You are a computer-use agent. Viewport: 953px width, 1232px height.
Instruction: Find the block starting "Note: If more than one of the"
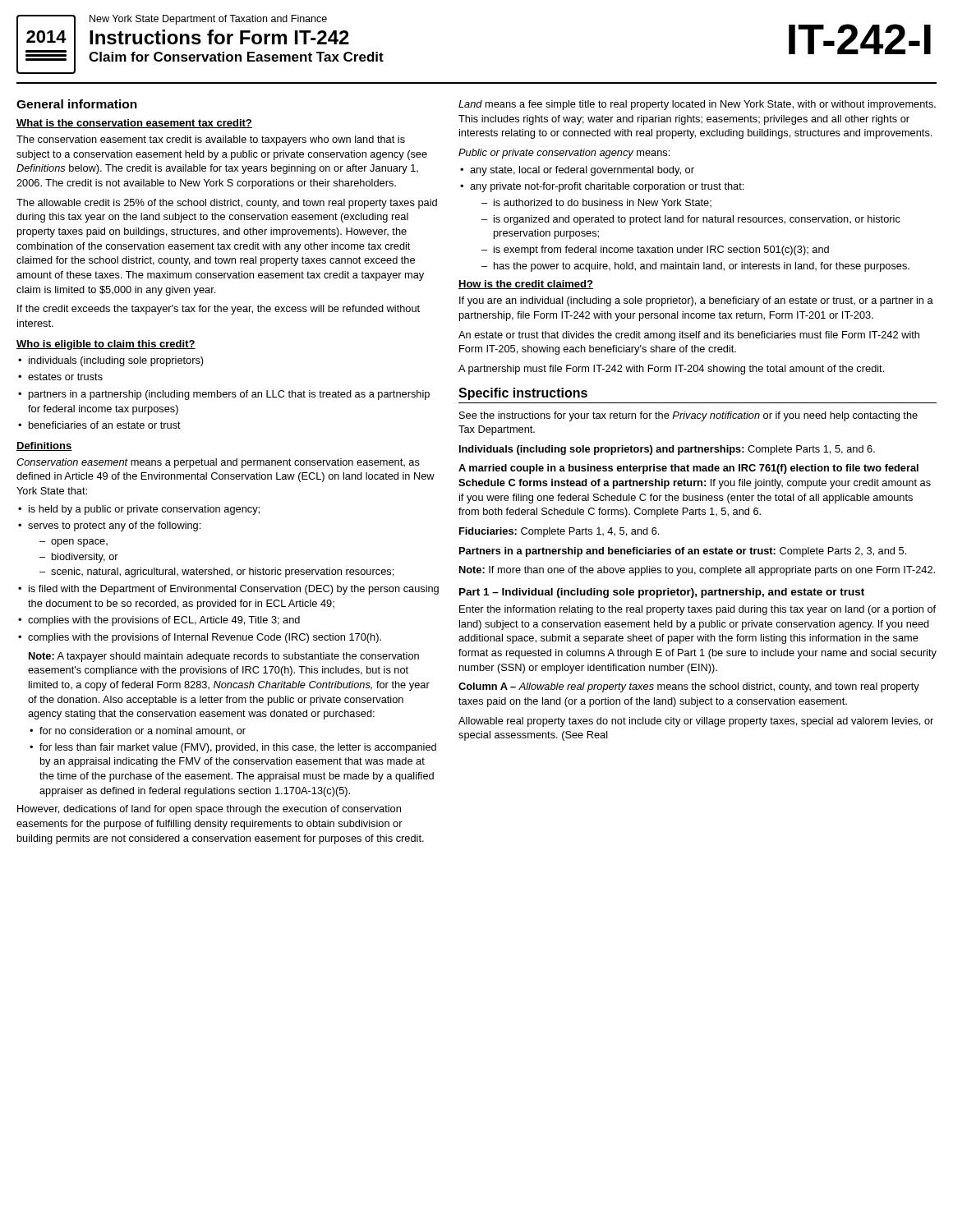pos(697,570)
